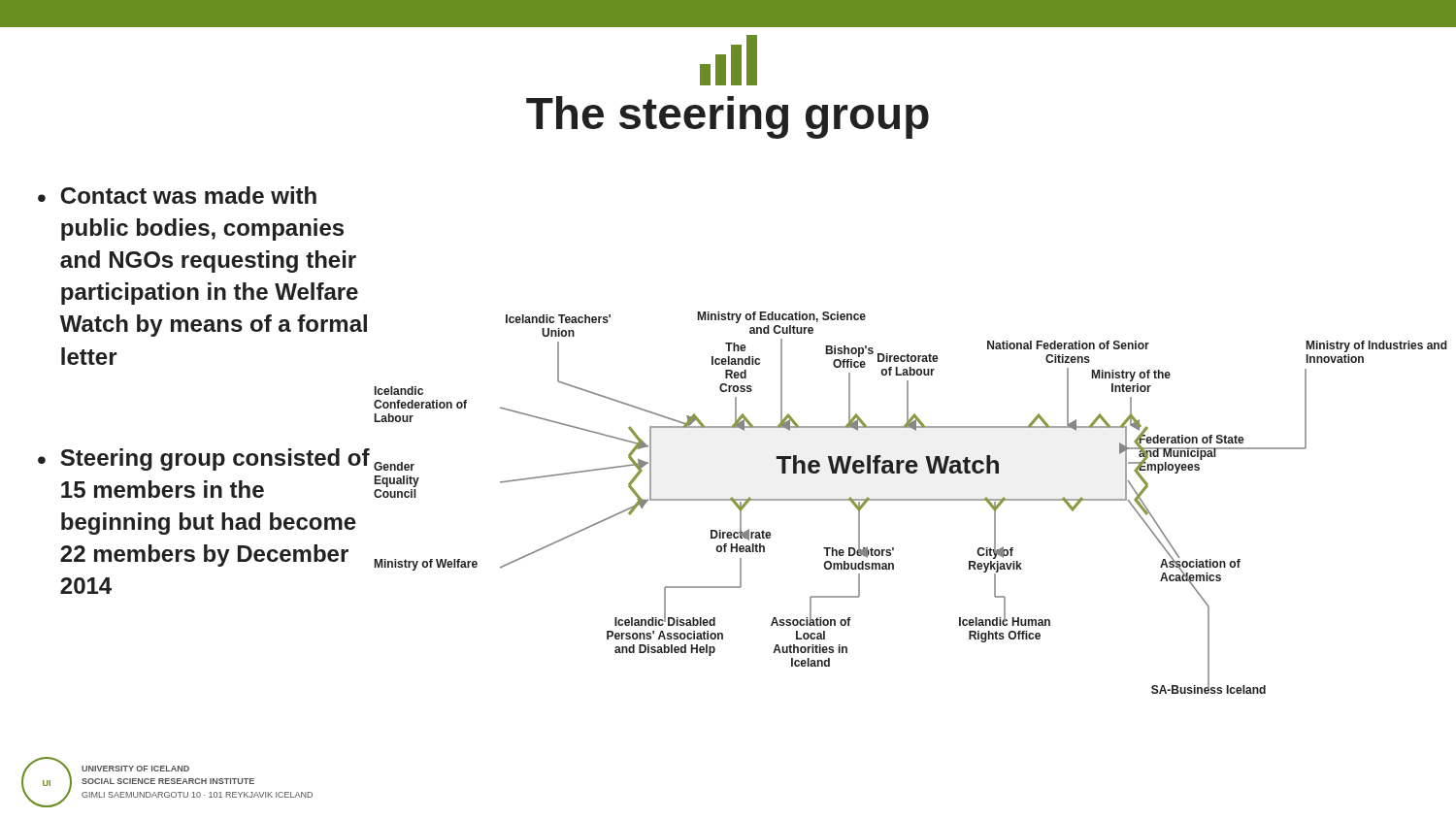Click on the organizational chart
The image size is (1456, 819).
(908, 471)
